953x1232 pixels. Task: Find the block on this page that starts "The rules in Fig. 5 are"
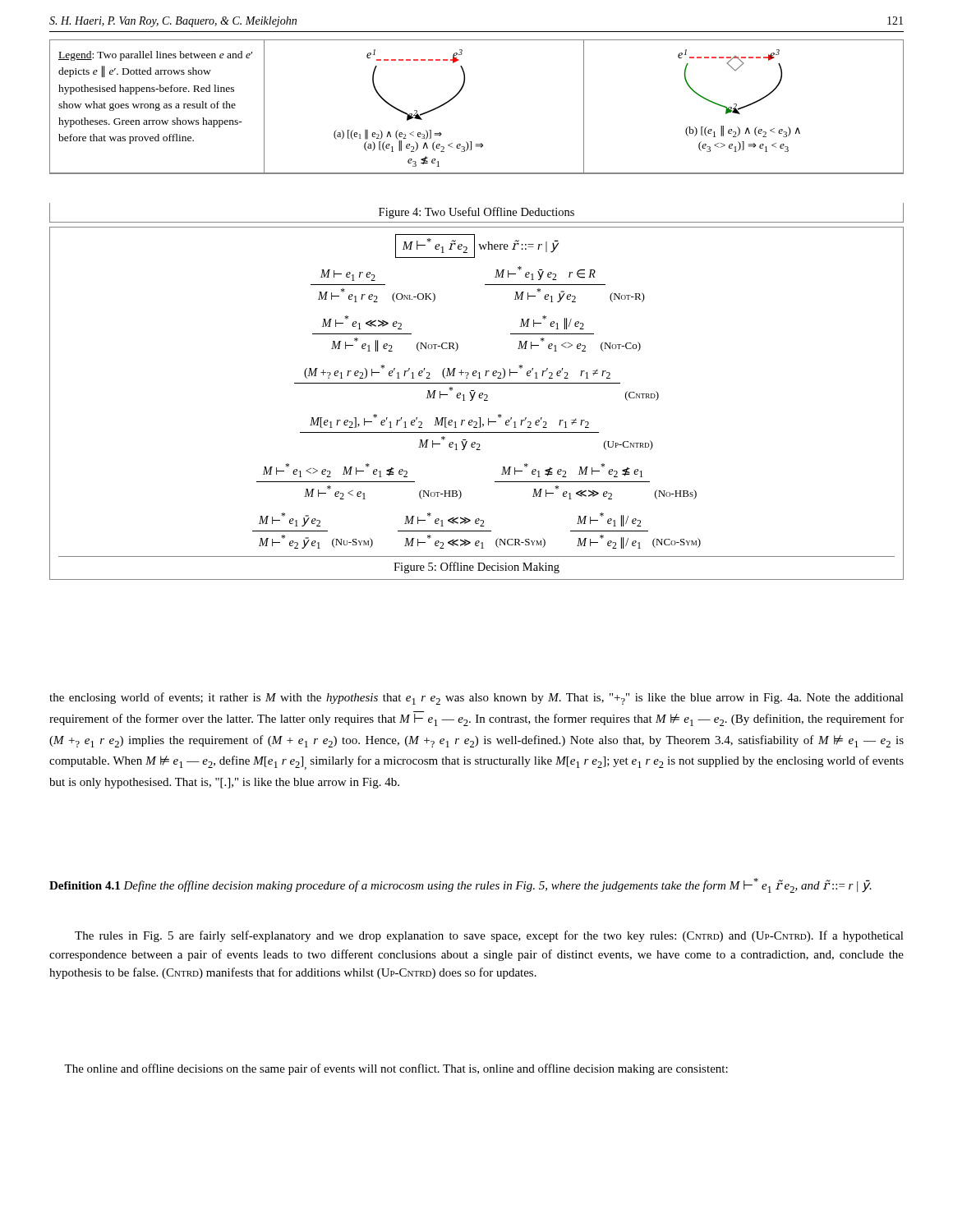(x=476, y=954)
